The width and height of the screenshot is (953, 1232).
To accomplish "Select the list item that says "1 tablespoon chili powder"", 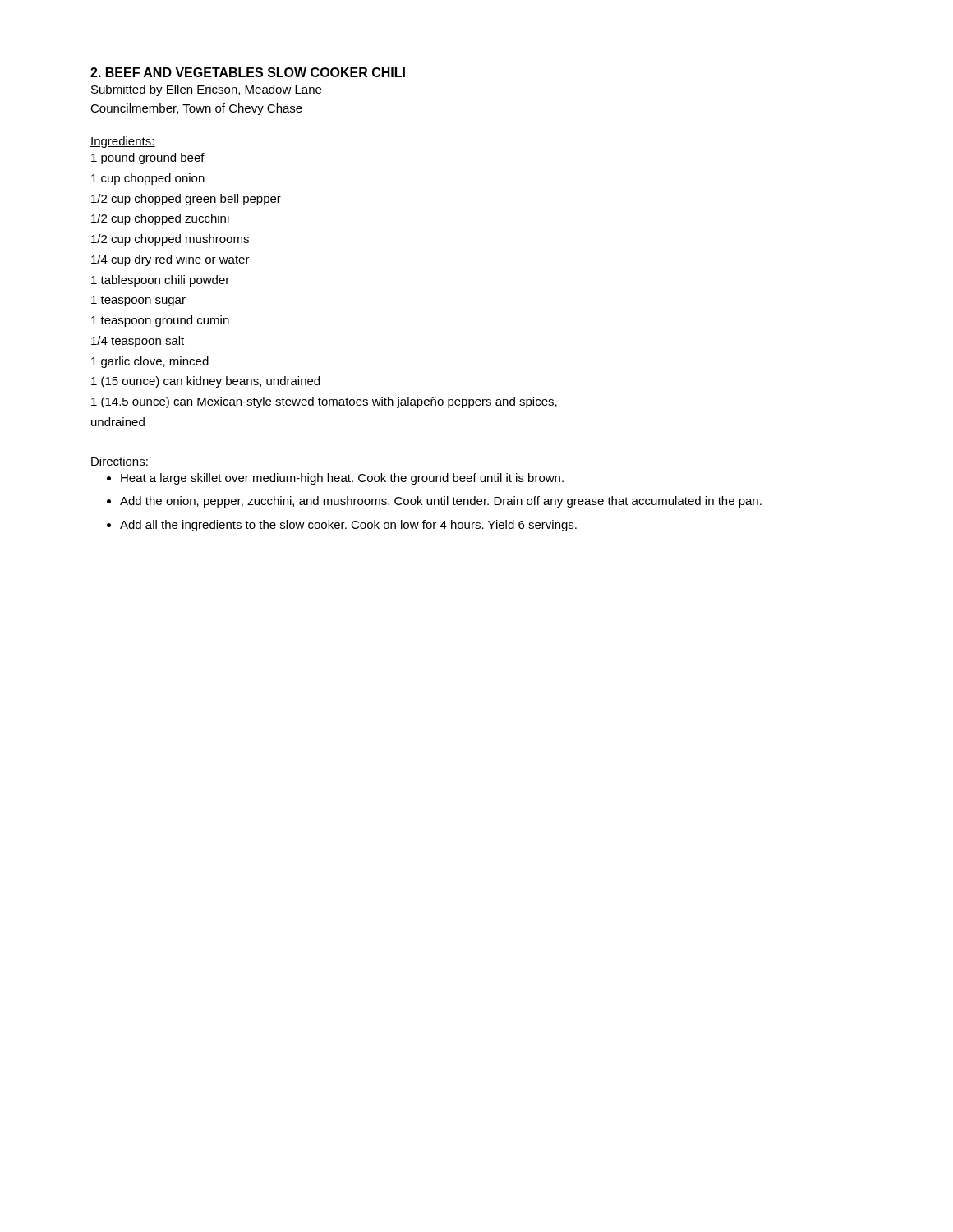I will coord(160,279).
